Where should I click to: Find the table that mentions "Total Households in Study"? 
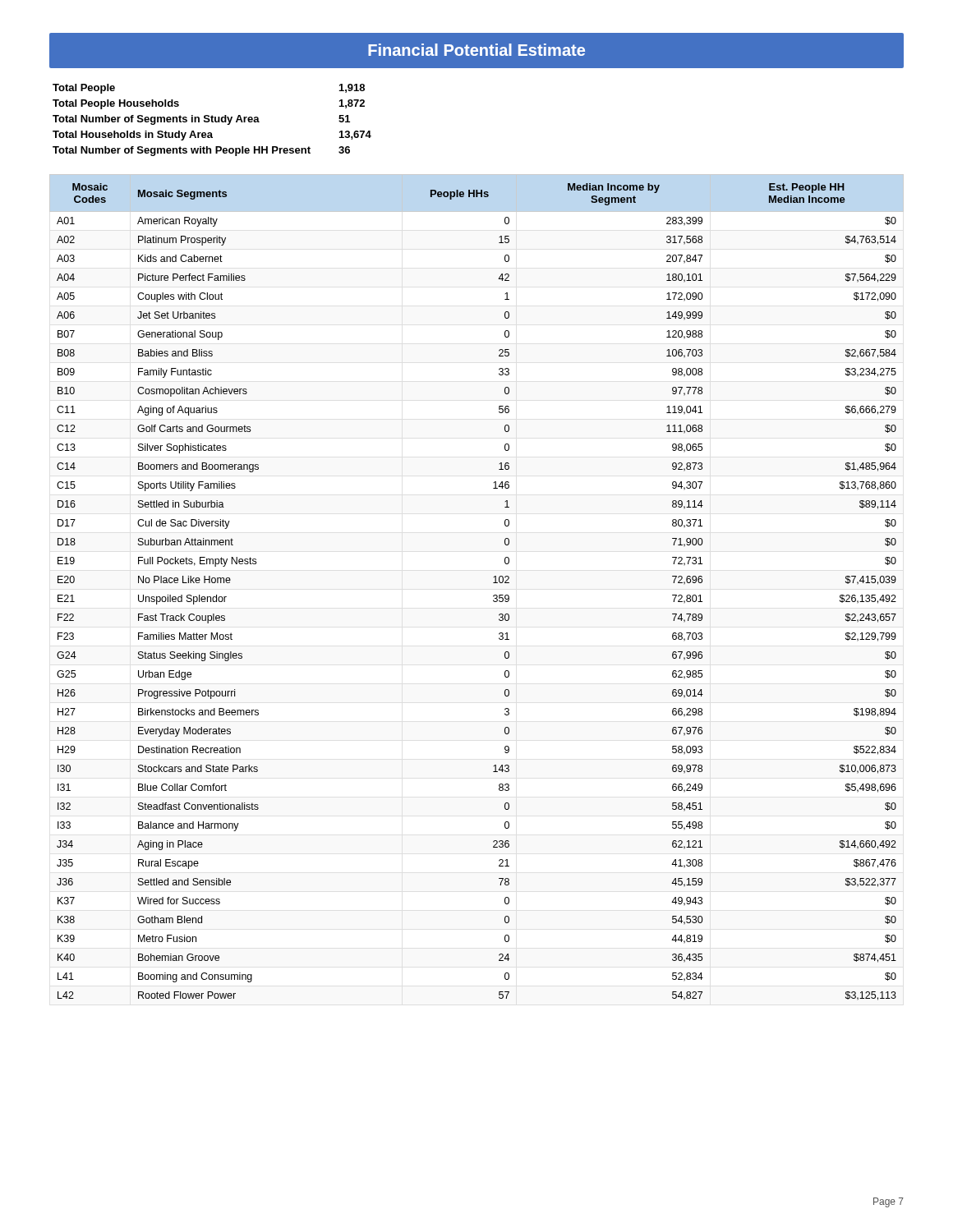point(476,119)
